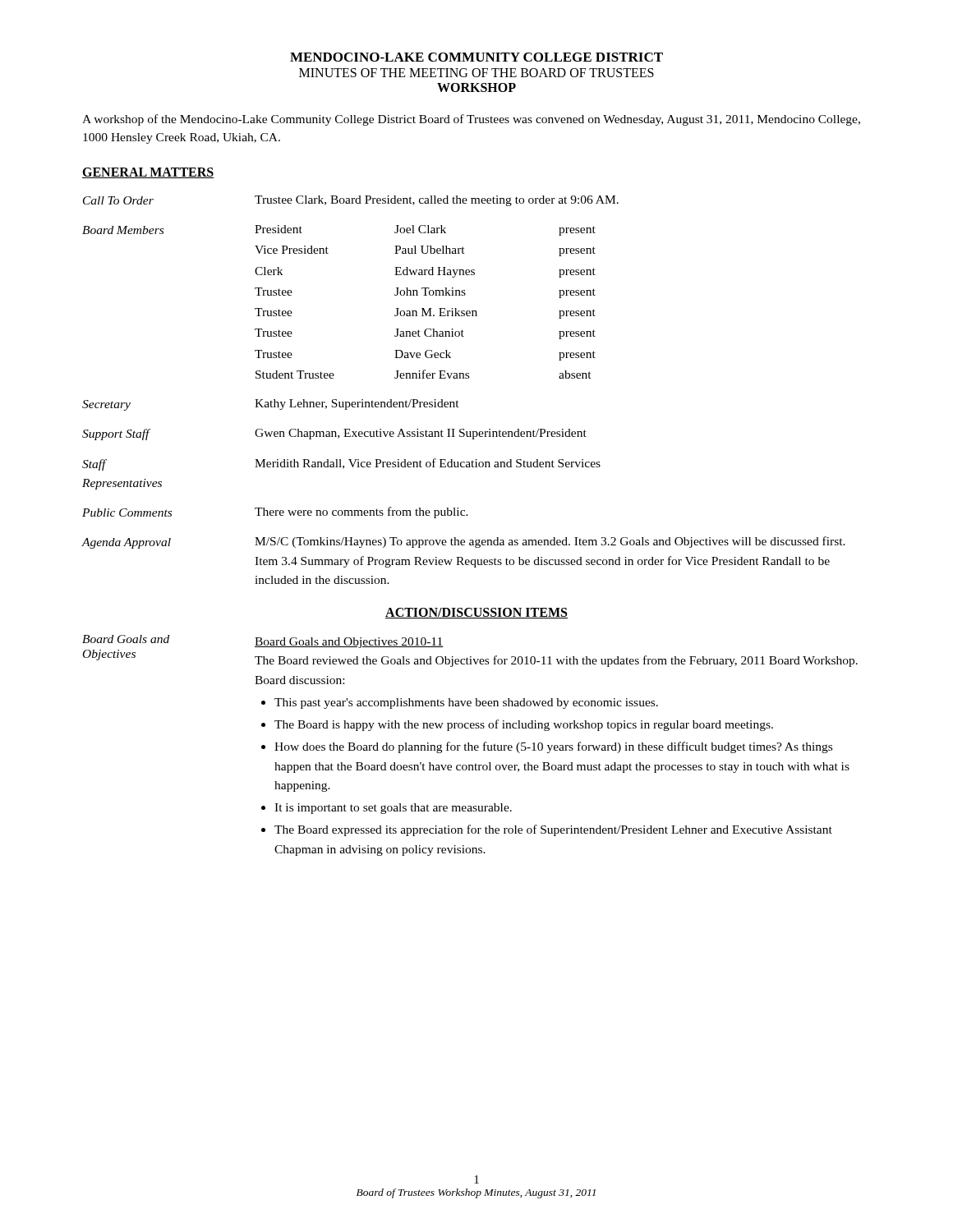This screenshot has height=1232, width=953.
Task: Click where it says "GENERAL MATTERS"
Action: click(148, 172)
